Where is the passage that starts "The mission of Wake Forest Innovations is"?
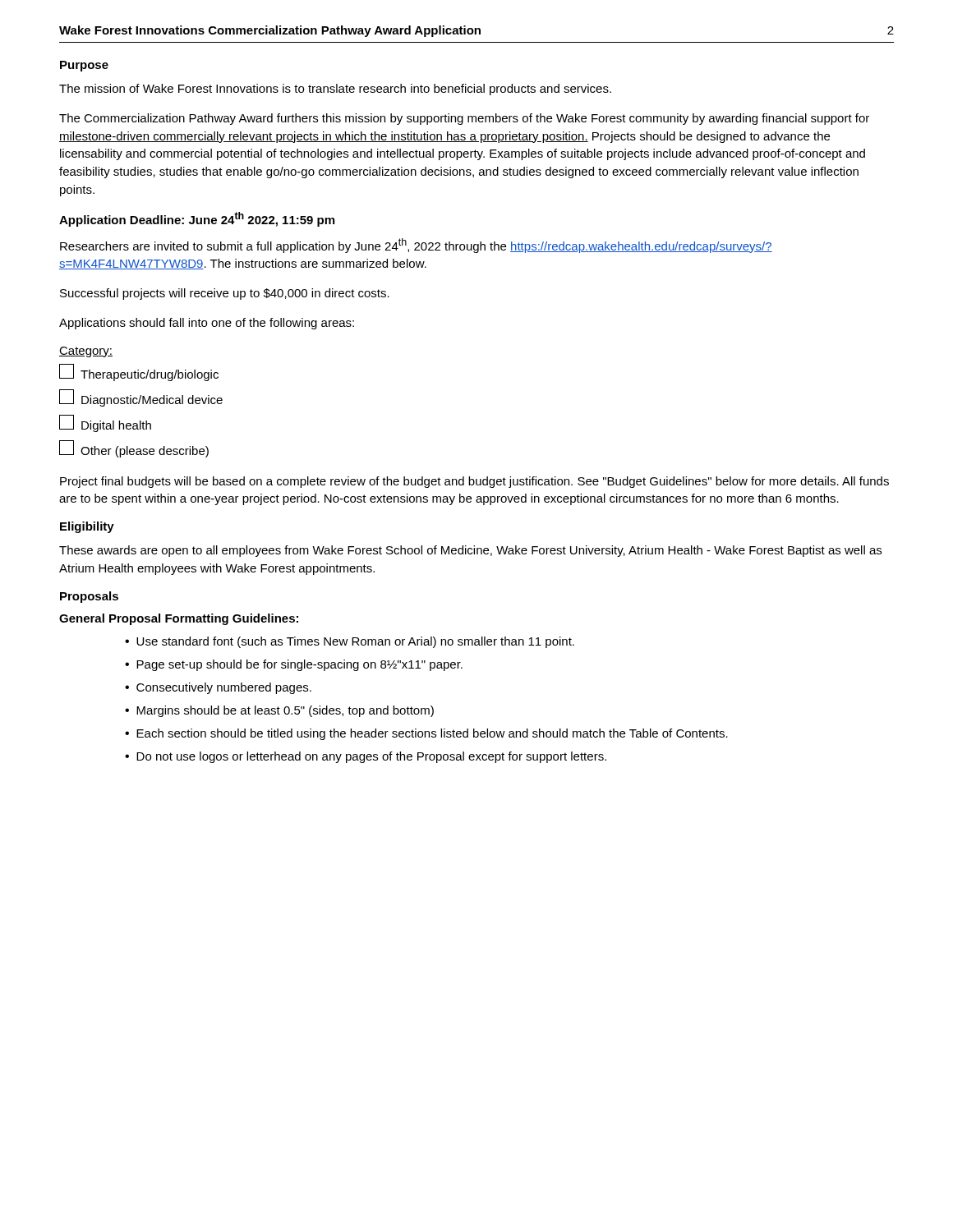The image size is (953, 1232). pyautogui.click(x=336, y=88)
